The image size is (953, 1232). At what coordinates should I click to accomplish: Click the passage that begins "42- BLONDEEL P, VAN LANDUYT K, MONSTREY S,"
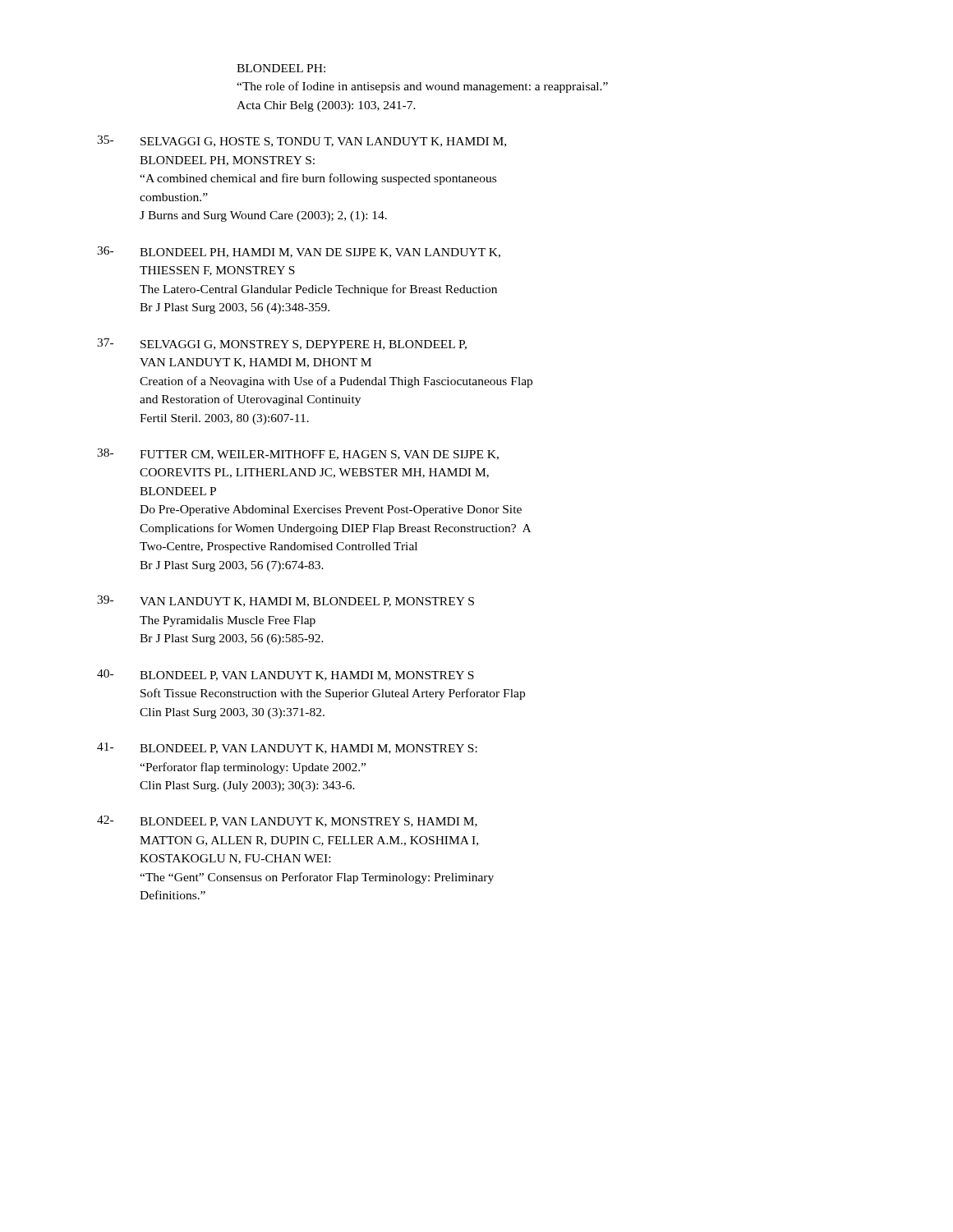pyautogui.click(x=287, y=821)
